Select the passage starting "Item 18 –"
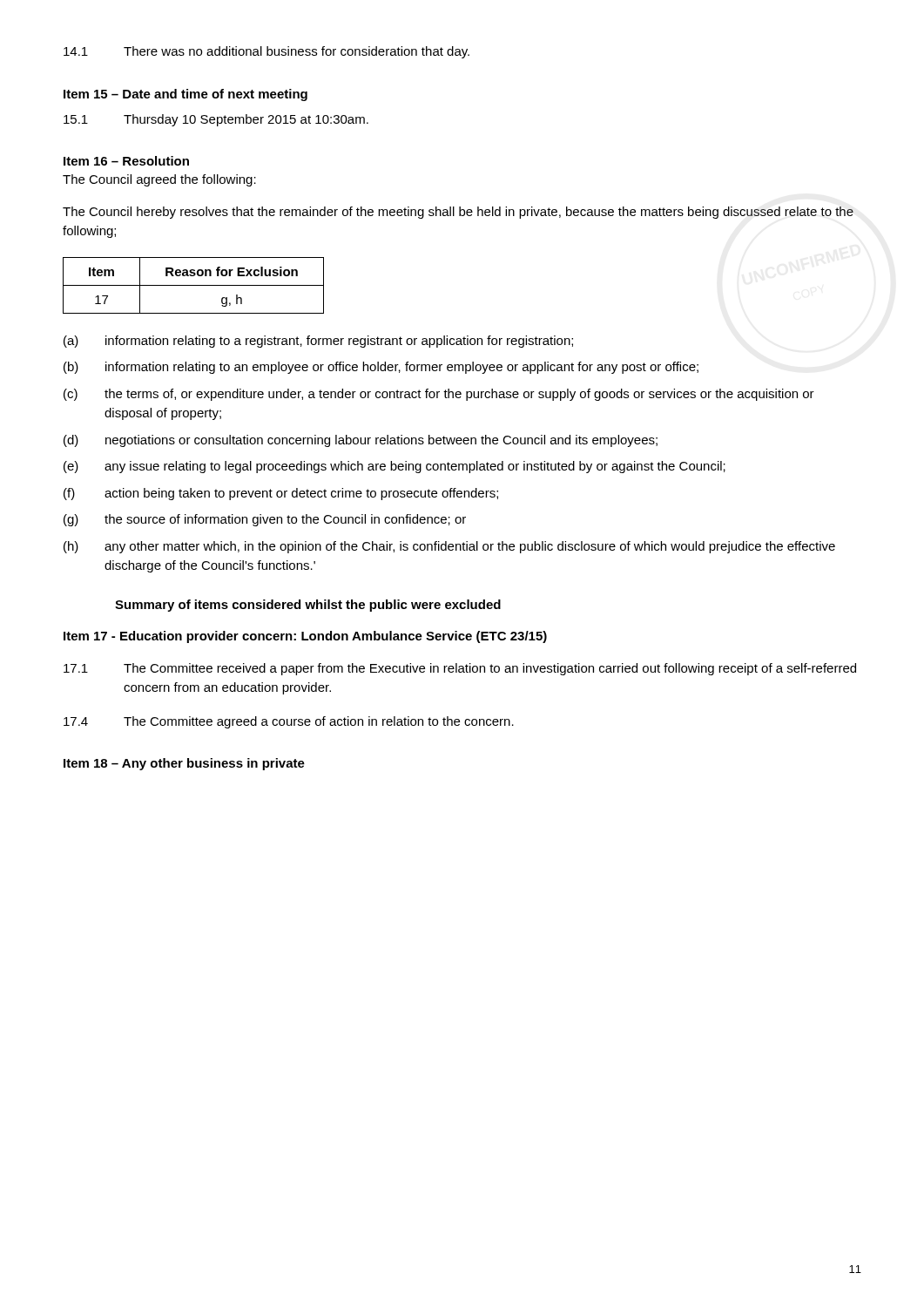The image size is (924, 1307). [184, 763]
